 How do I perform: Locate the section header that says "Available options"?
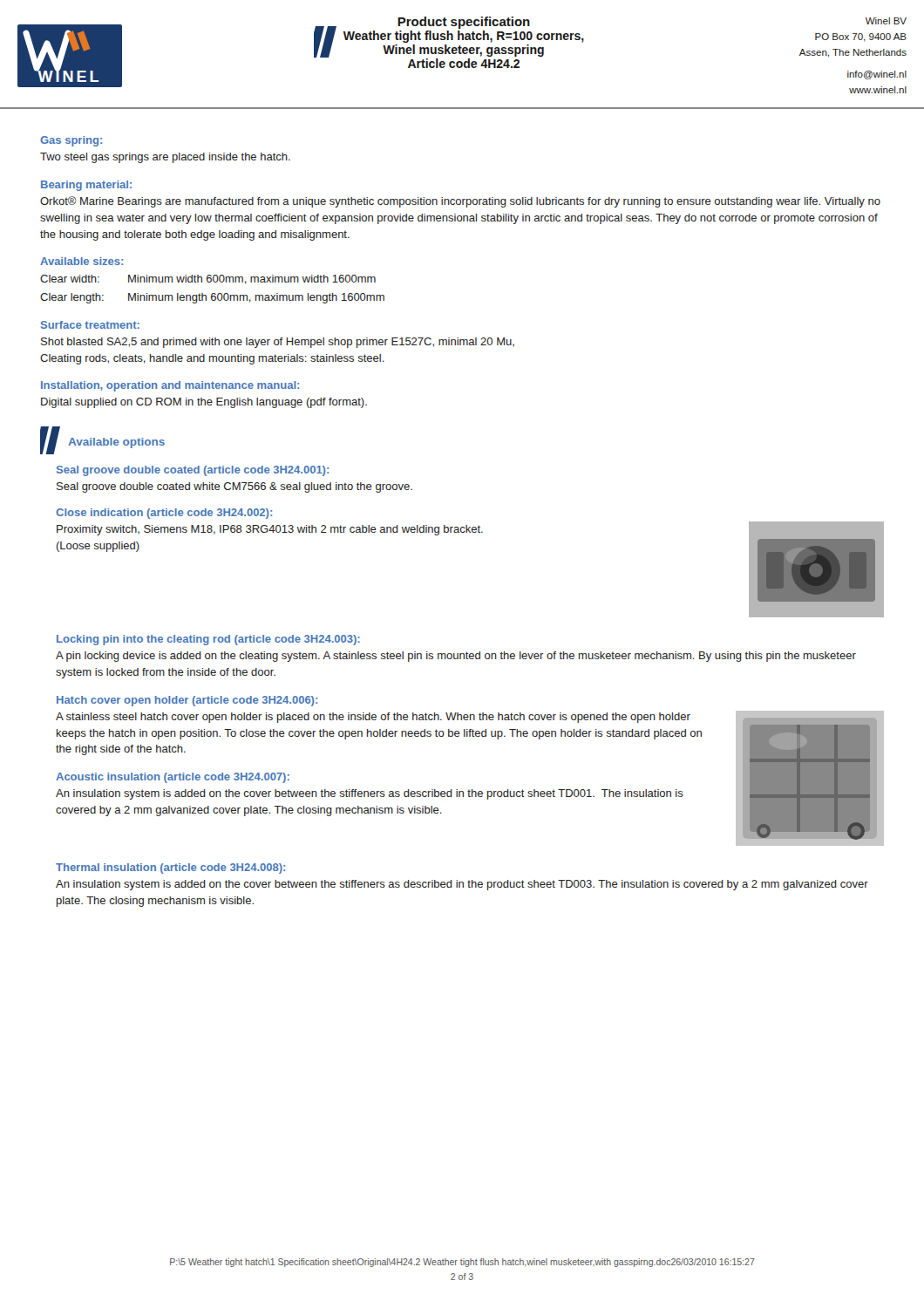(x=103, y=441)
